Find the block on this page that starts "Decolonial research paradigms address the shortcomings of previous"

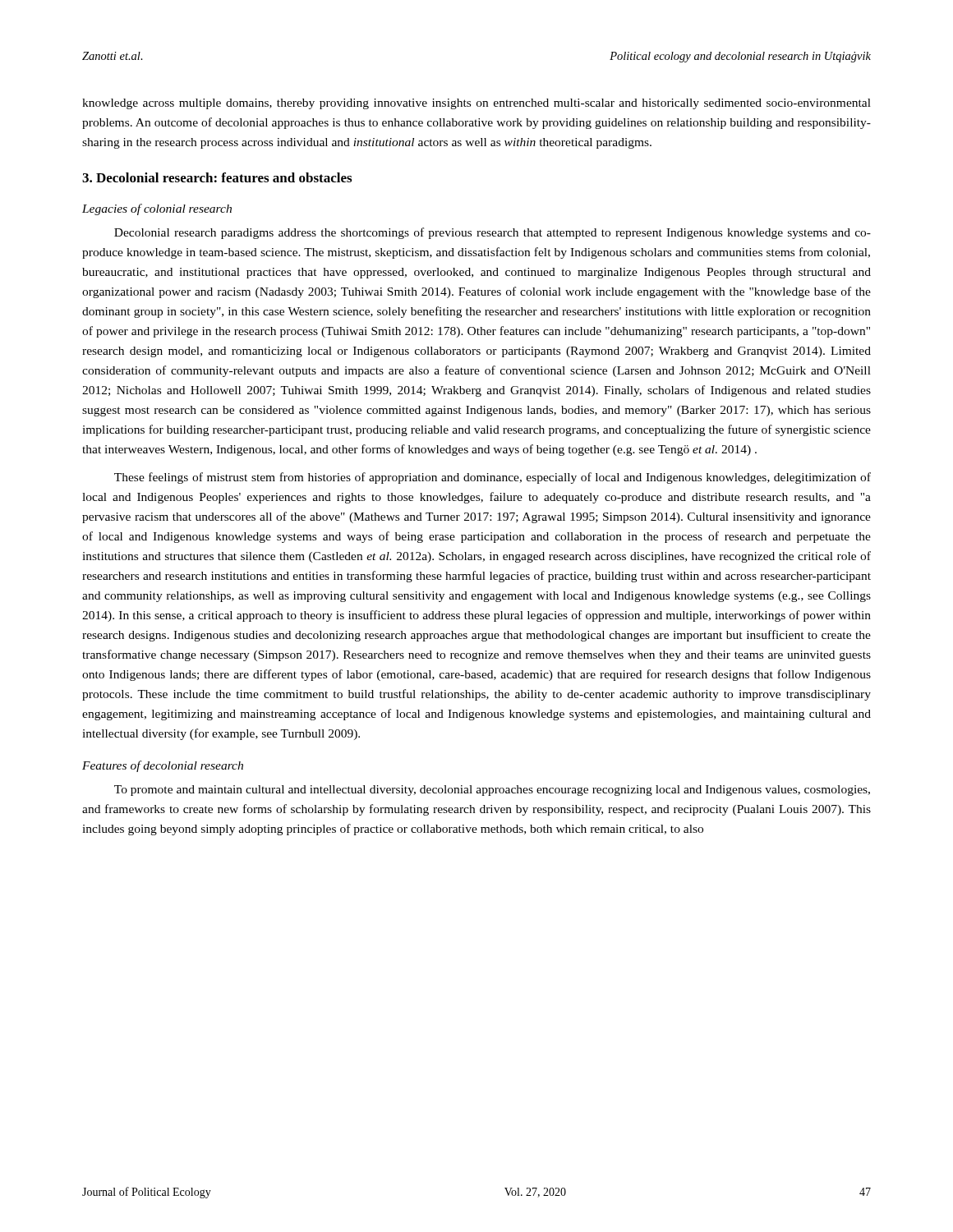click(476, 483)
